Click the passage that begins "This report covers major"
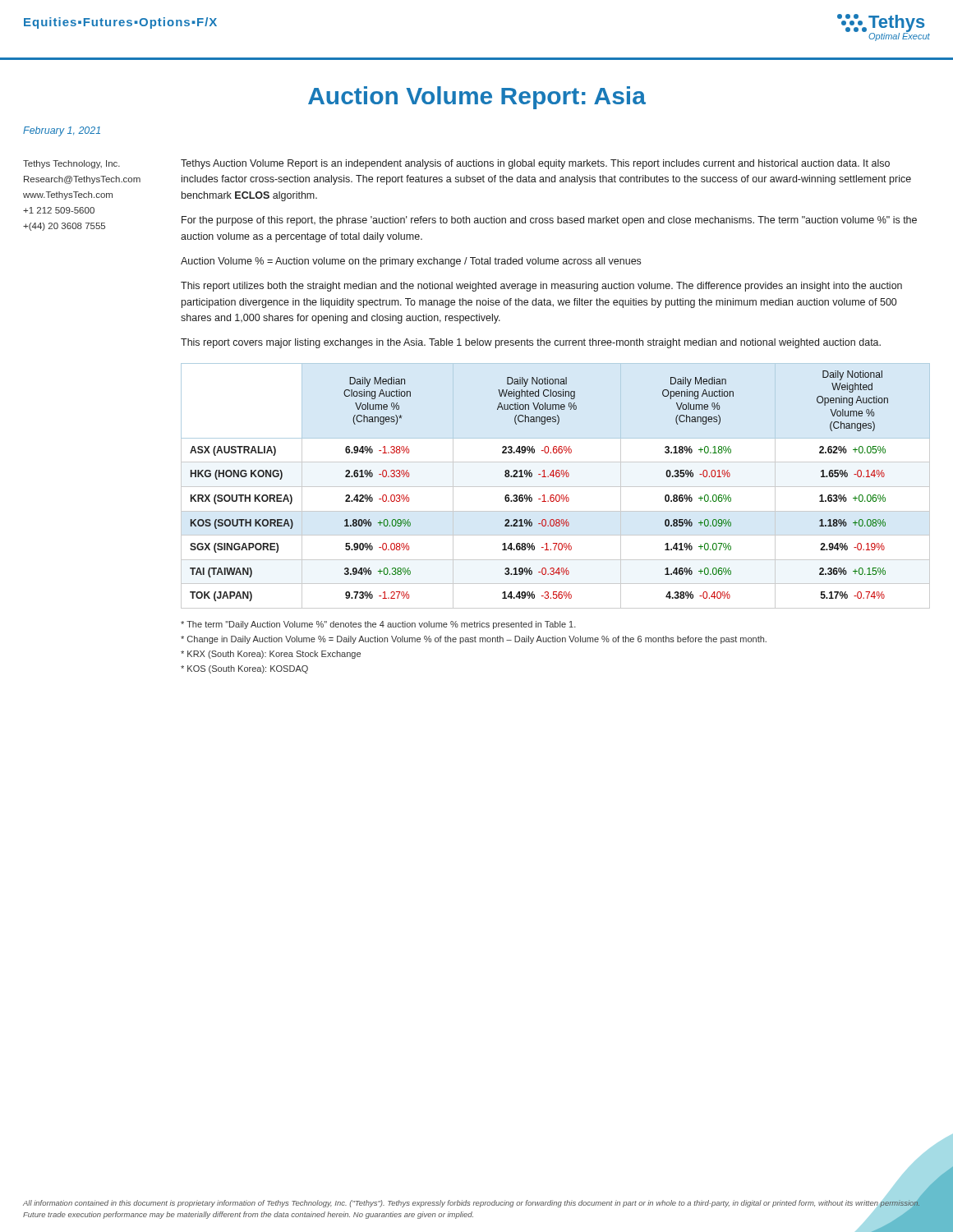 531,343
